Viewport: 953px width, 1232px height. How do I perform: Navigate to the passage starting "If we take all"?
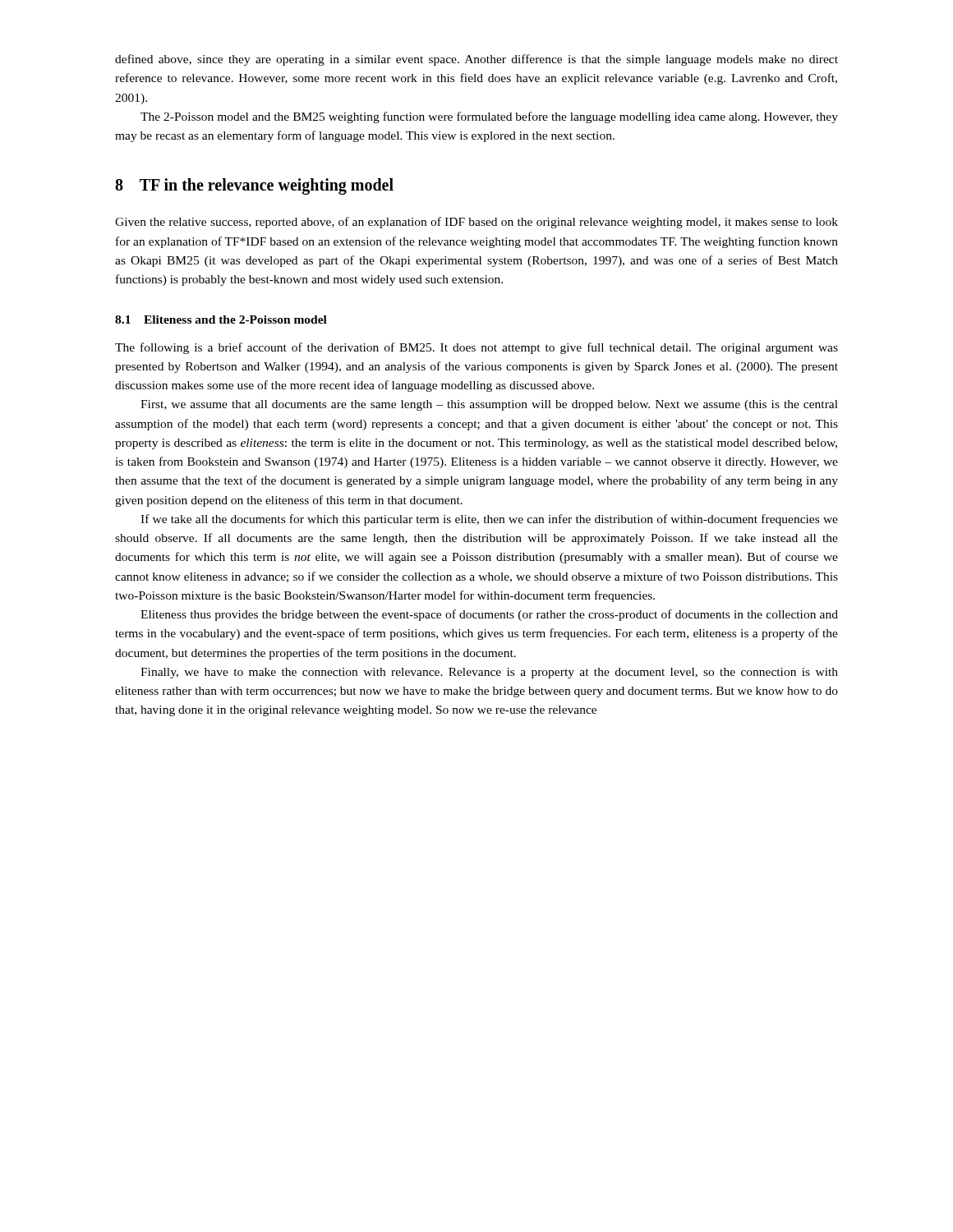pyautogui.click(x=476, y=557)
